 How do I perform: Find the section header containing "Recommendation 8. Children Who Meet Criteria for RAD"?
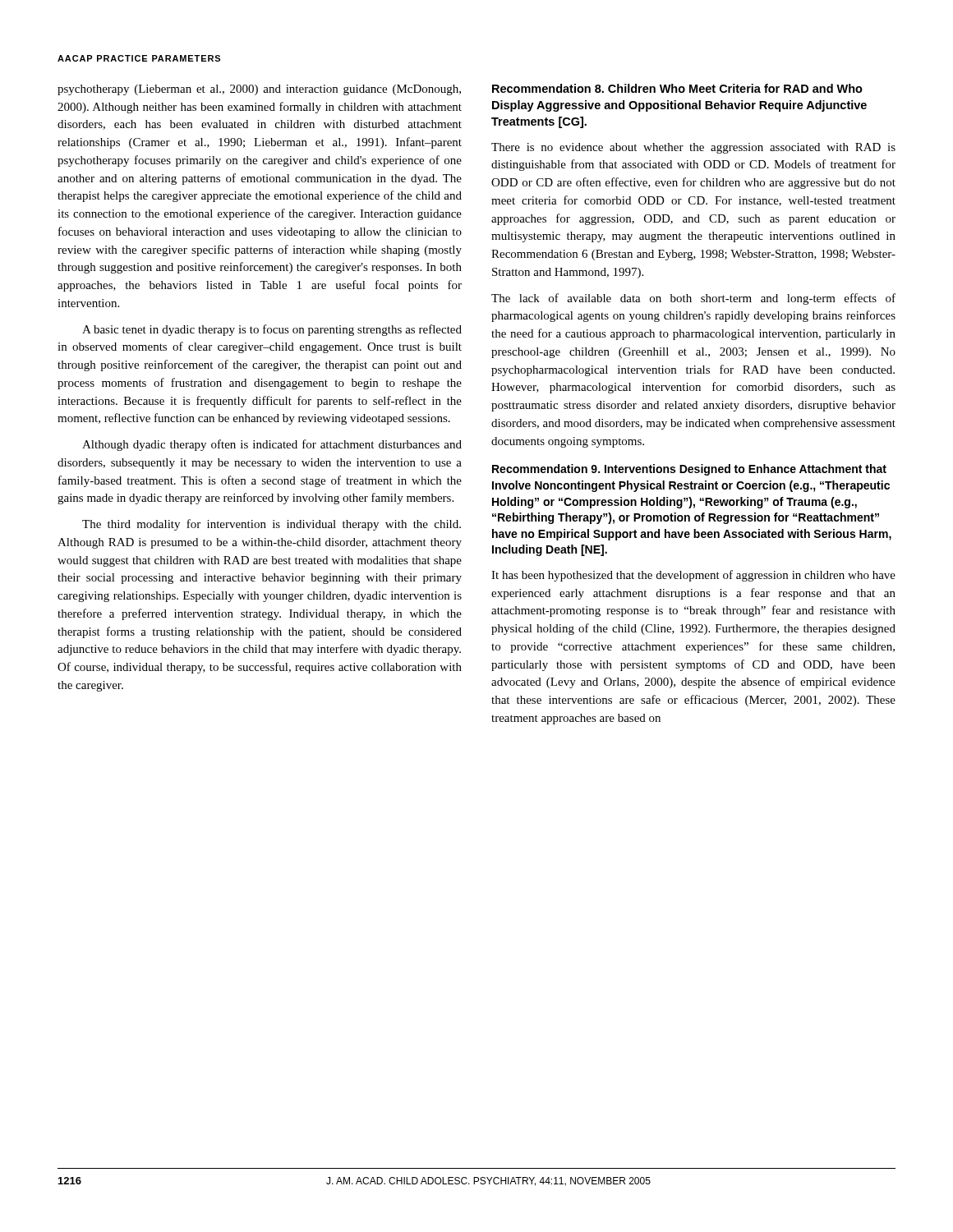(693, 105)
